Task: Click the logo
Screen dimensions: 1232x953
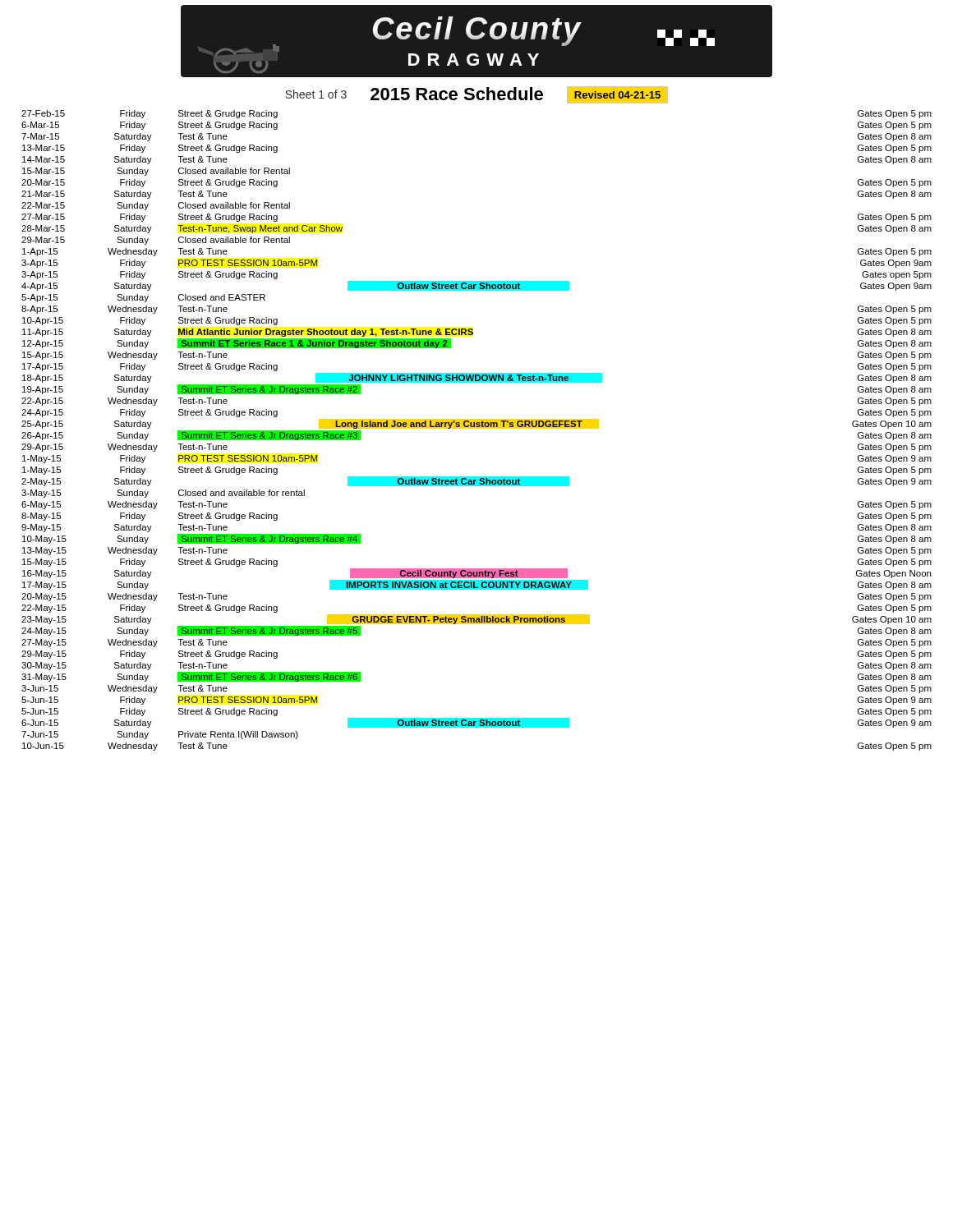Action: (x=476, y=41)
